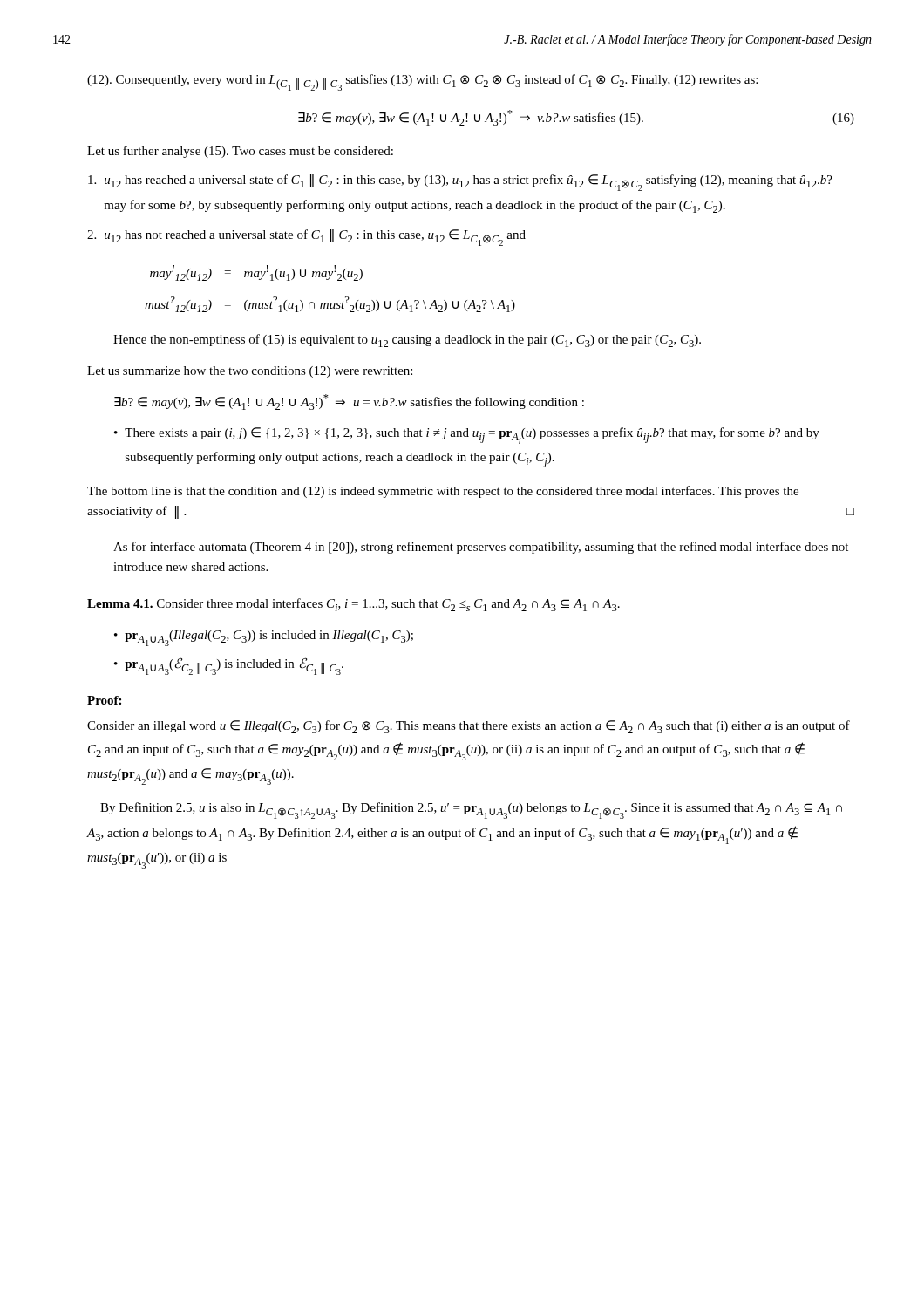Where is the passage that starts "Let us summarize how the"?

pyautogui.click(x=250, y=370)
